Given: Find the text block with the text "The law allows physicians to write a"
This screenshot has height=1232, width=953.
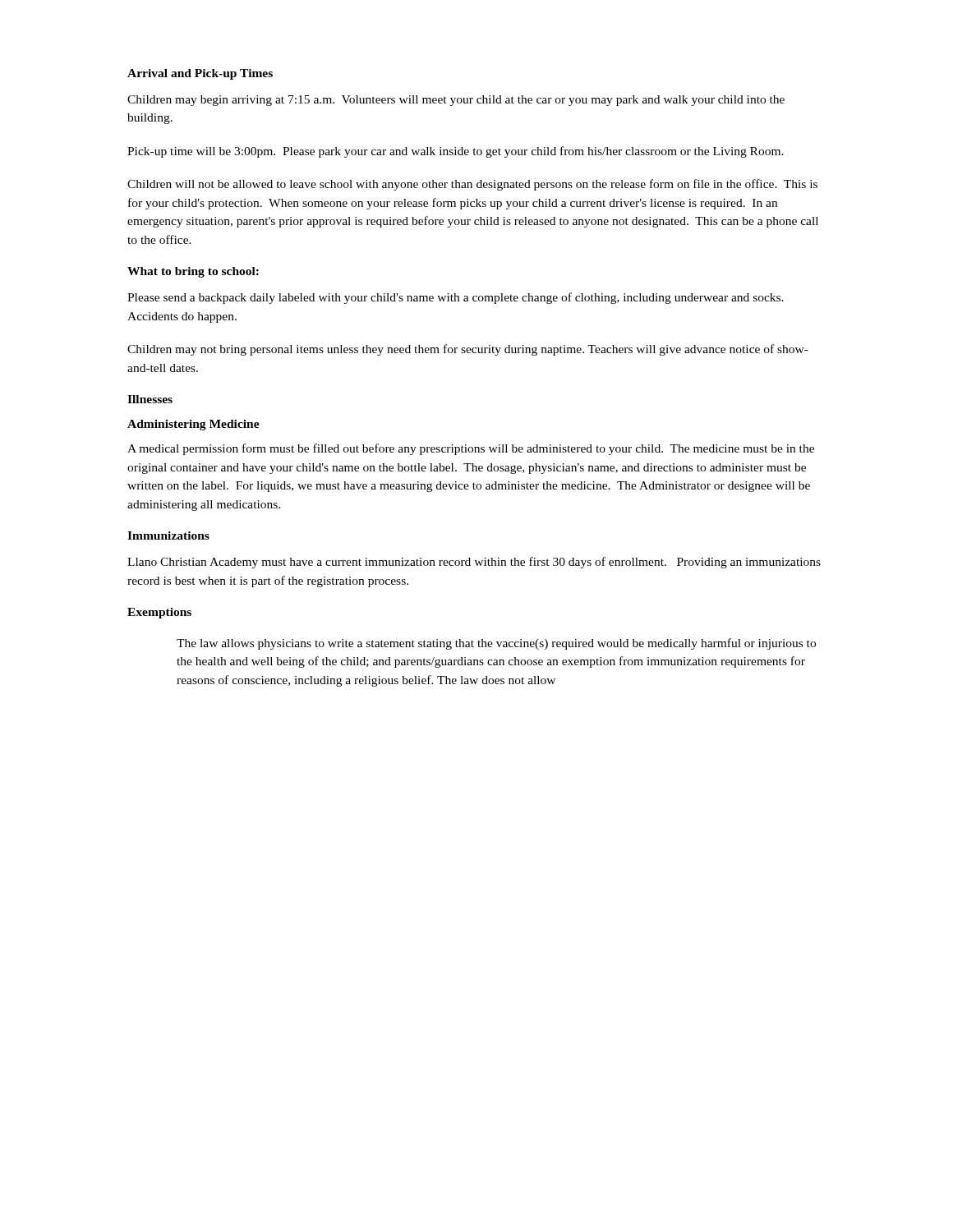Looking at the screenshot, I should coord(496,661).
